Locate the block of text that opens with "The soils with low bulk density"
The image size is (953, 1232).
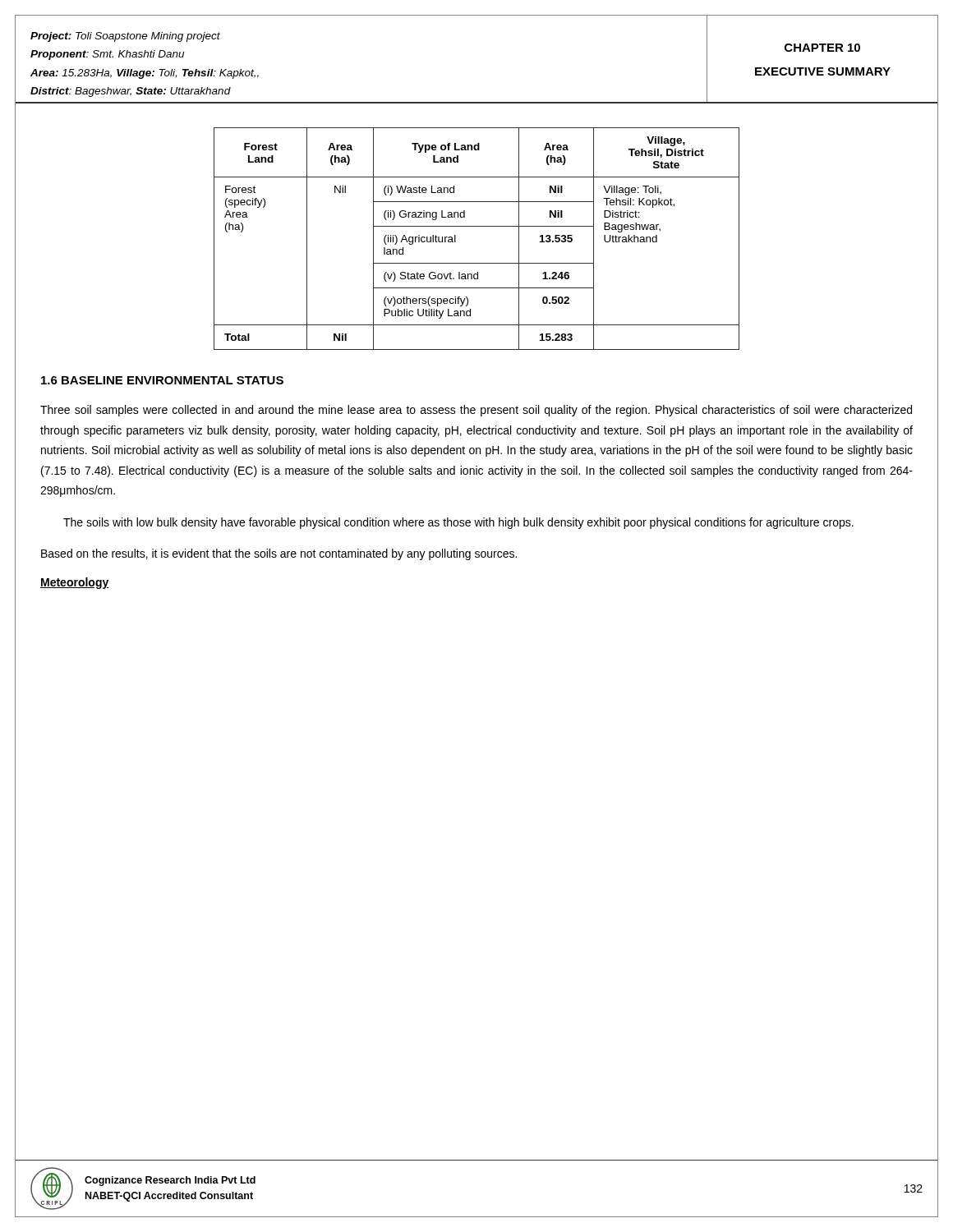pyautogui.click(x=459, y=522)
